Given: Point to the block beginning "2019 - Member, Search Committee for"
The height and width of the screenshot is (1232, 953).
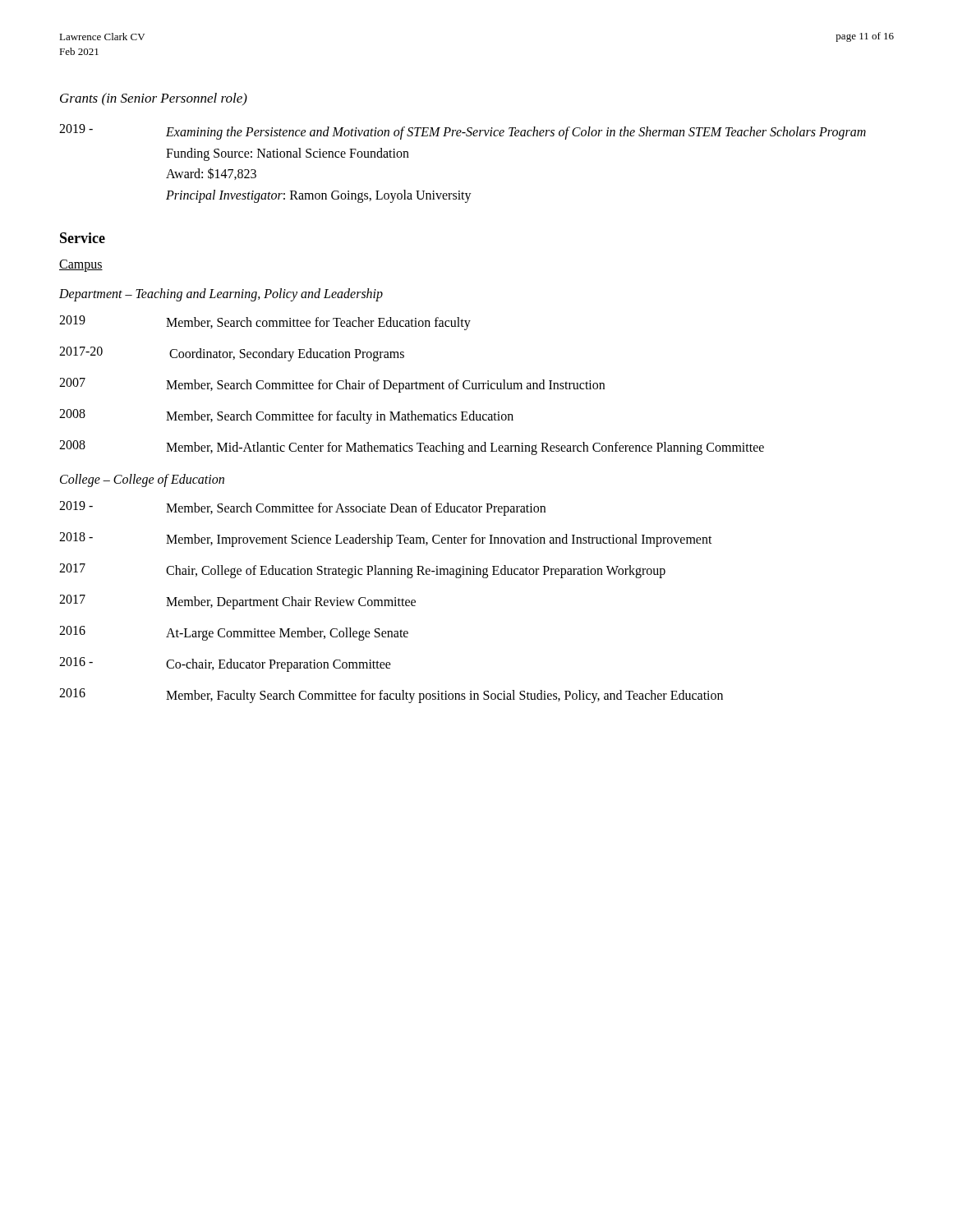Looking at the screenshot, I should [476, 509].
